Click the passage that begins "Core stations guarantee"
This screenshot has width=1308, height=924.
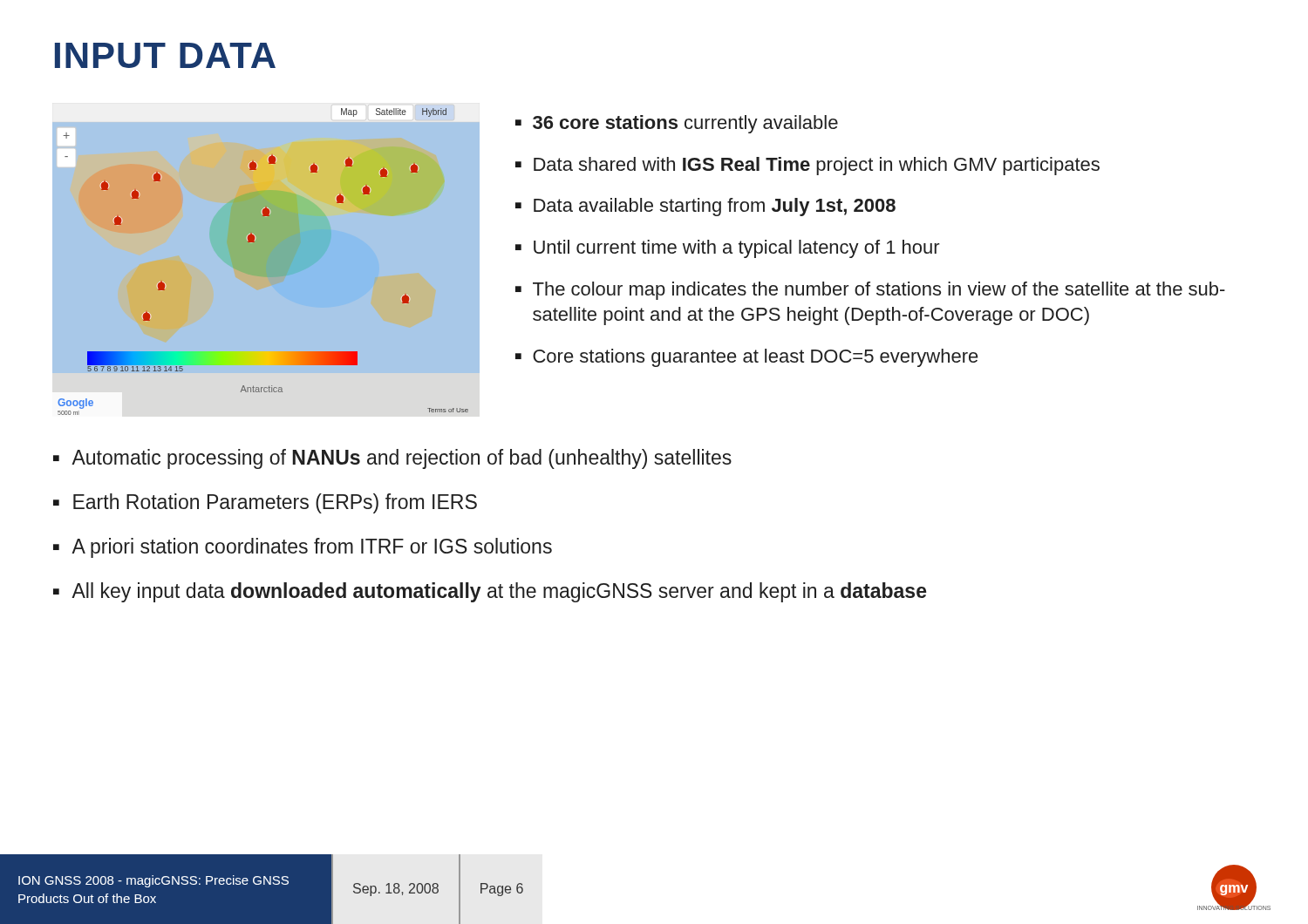pyautogui.click(x=756, y=356)
